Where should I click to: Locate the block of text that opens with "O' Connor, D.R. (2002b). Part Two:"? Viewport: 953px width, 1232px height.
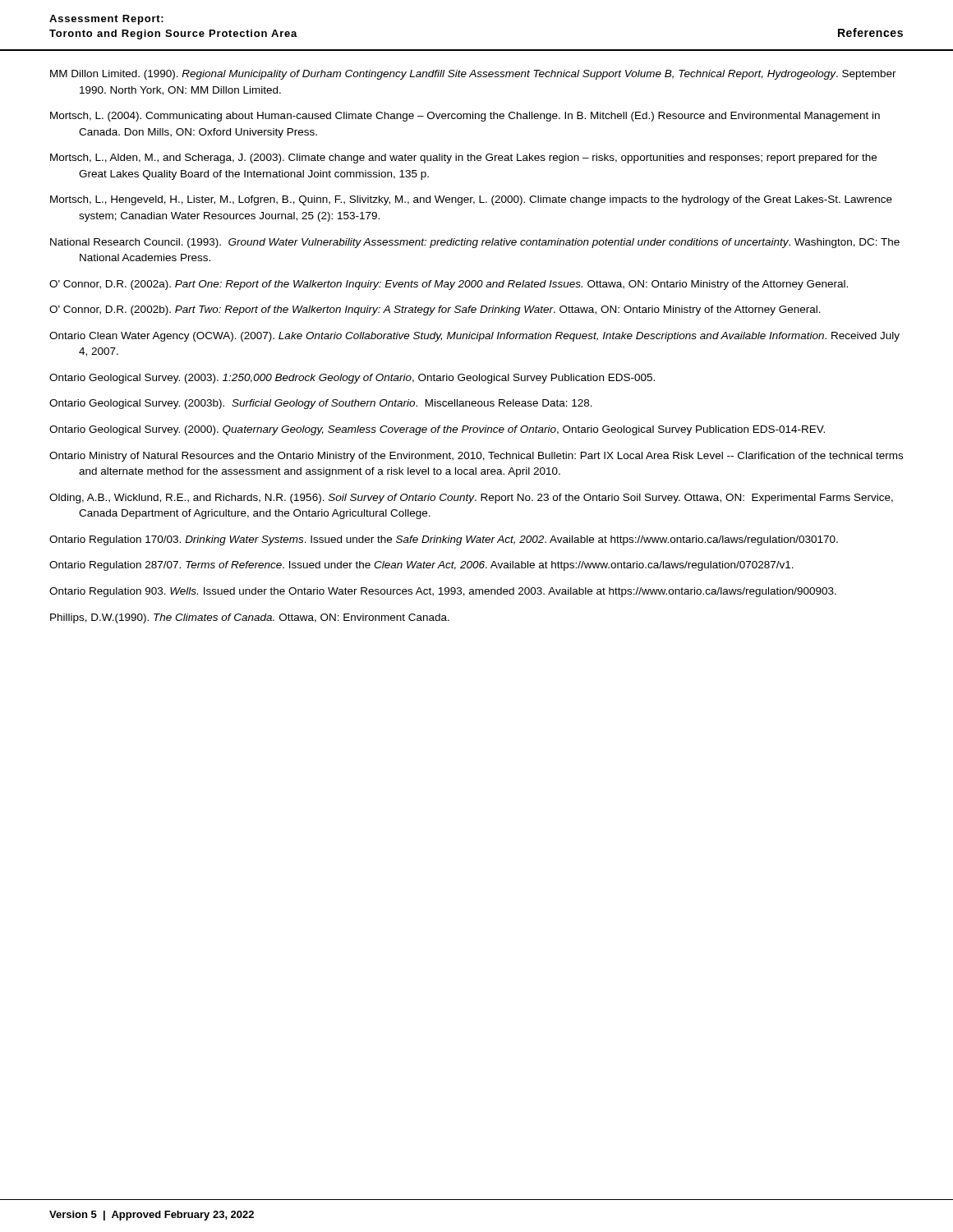pyautogui.click(x=435, y=309)
